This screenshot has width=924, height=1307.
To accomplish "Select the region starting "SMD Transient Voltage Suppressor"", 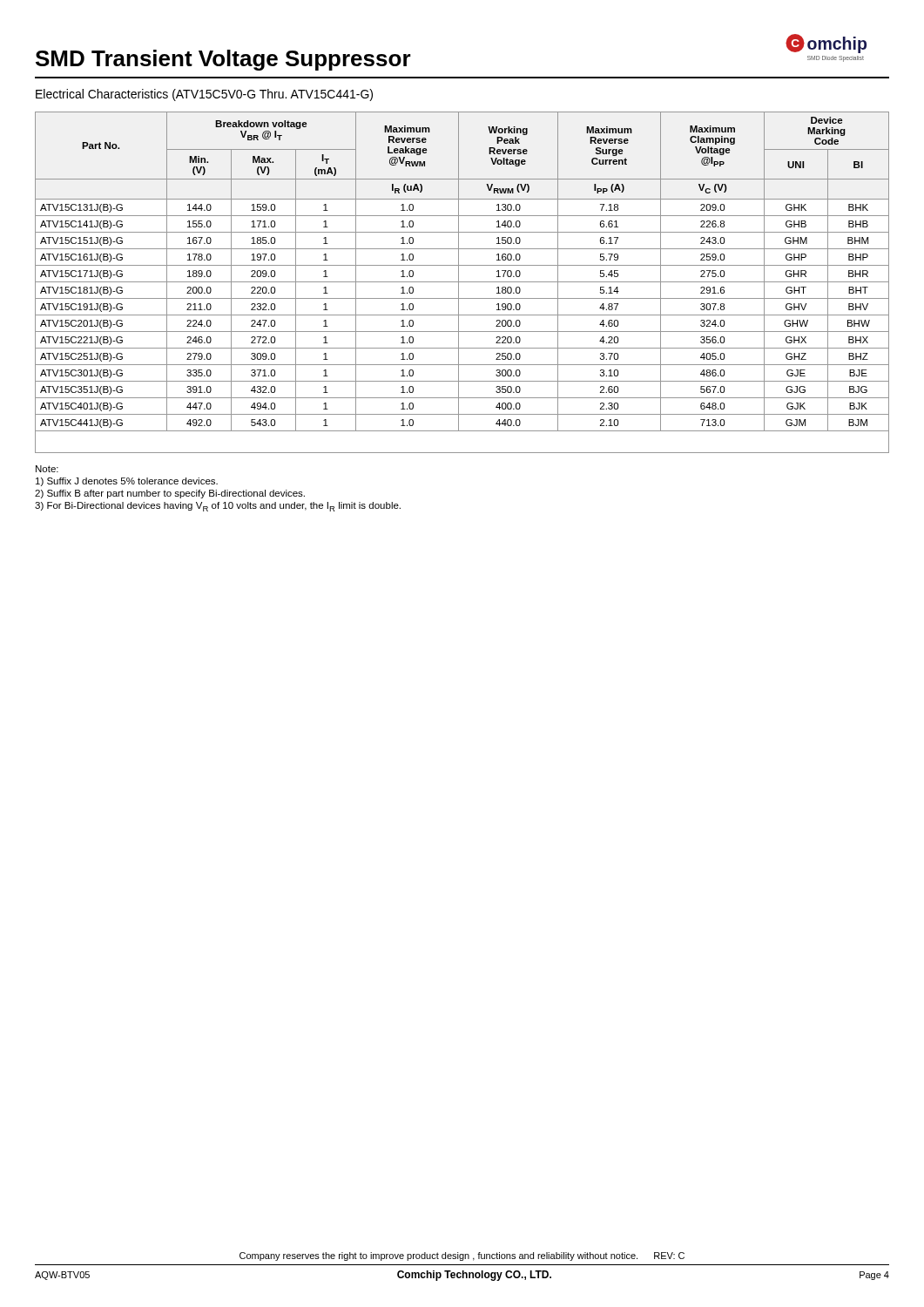I will click(223, 58).
